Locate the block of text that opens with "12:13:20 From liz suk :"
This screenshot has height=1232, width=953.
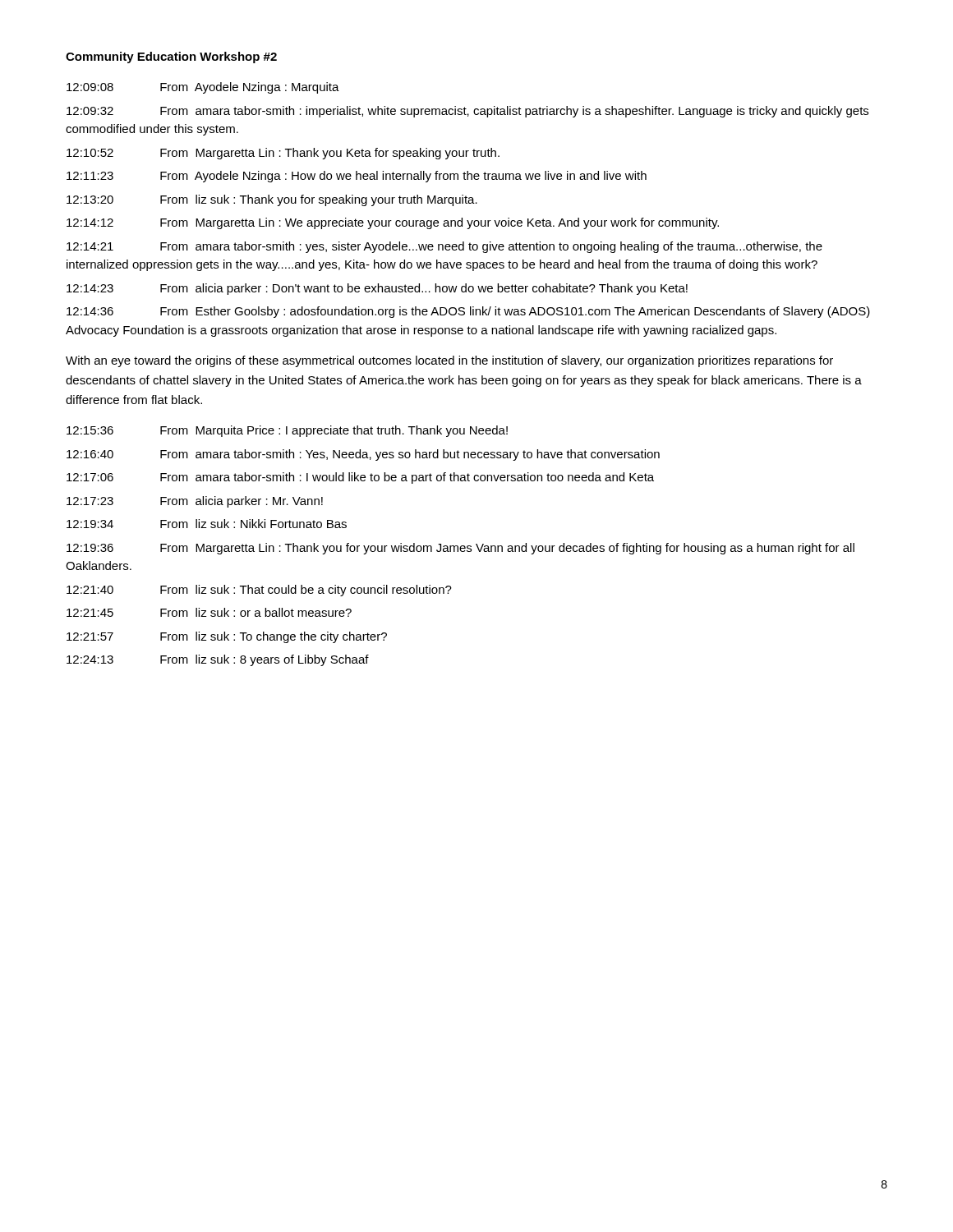pyautogui.click(x=272, y=199)
